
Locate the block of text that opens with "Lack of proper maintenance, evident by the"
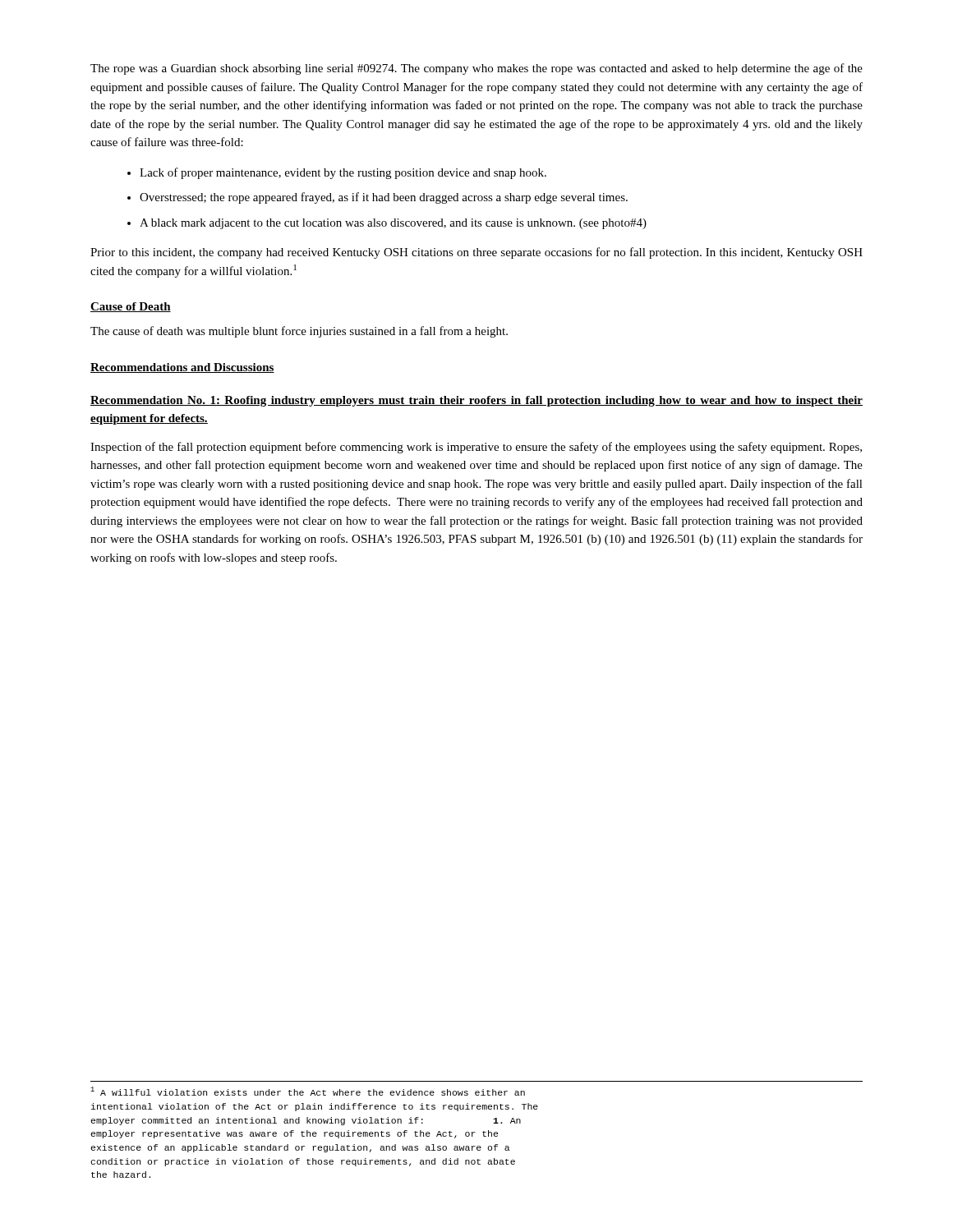[x=343, y=172]
